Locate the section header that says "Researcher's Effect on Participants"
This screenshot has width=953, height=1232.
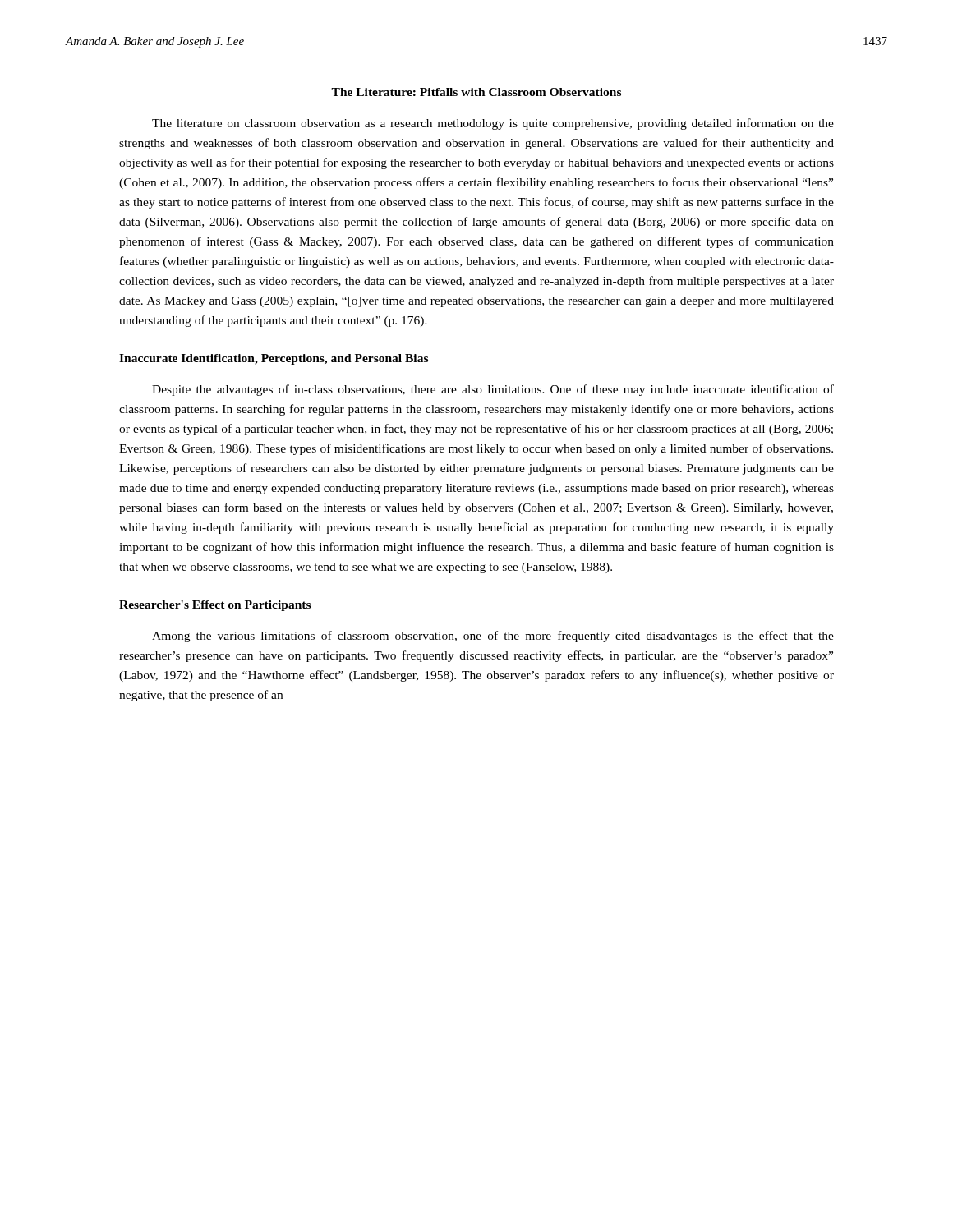tap(215, 604)
